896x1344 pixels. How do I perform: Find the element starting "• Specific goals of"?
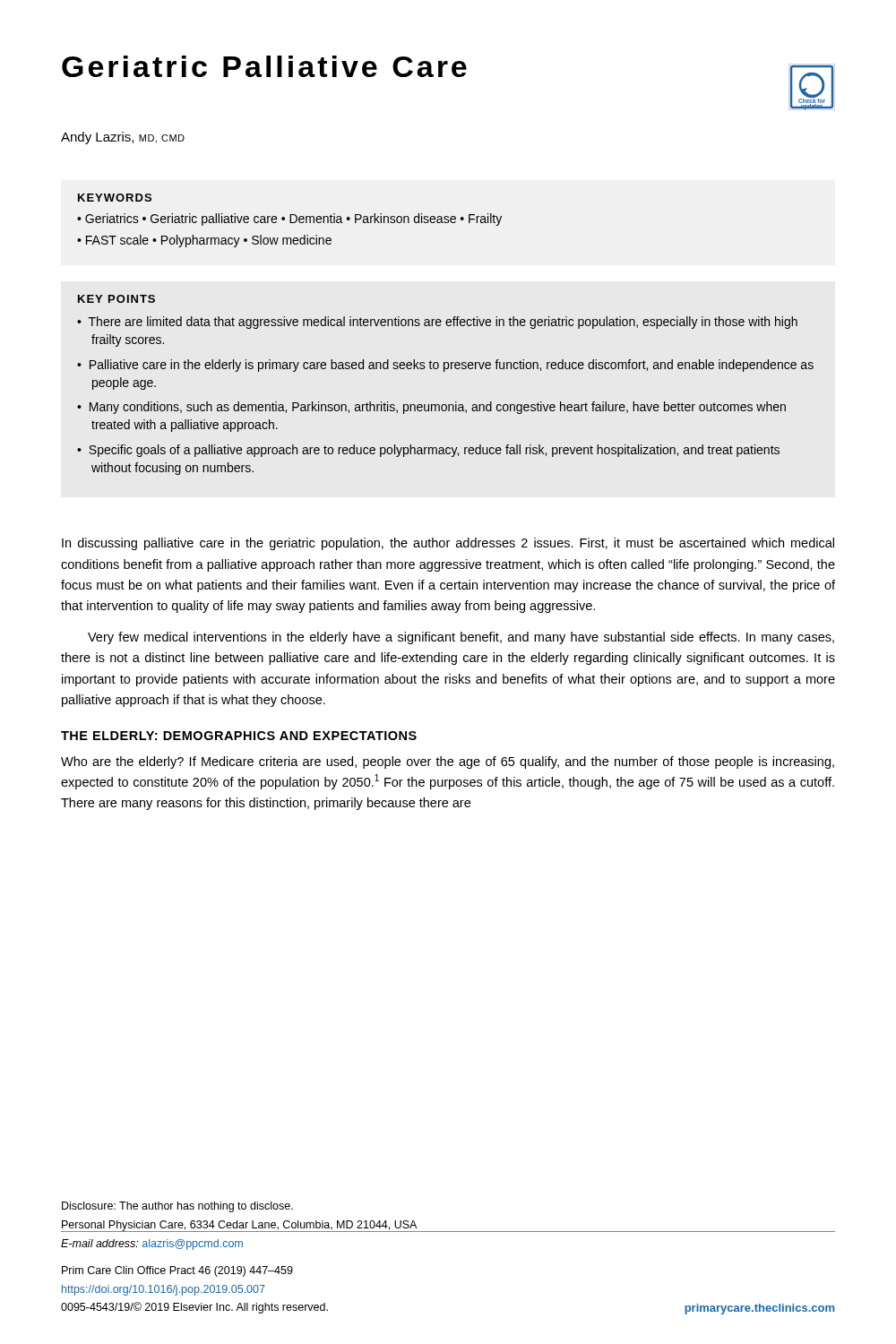pos(429,459)
